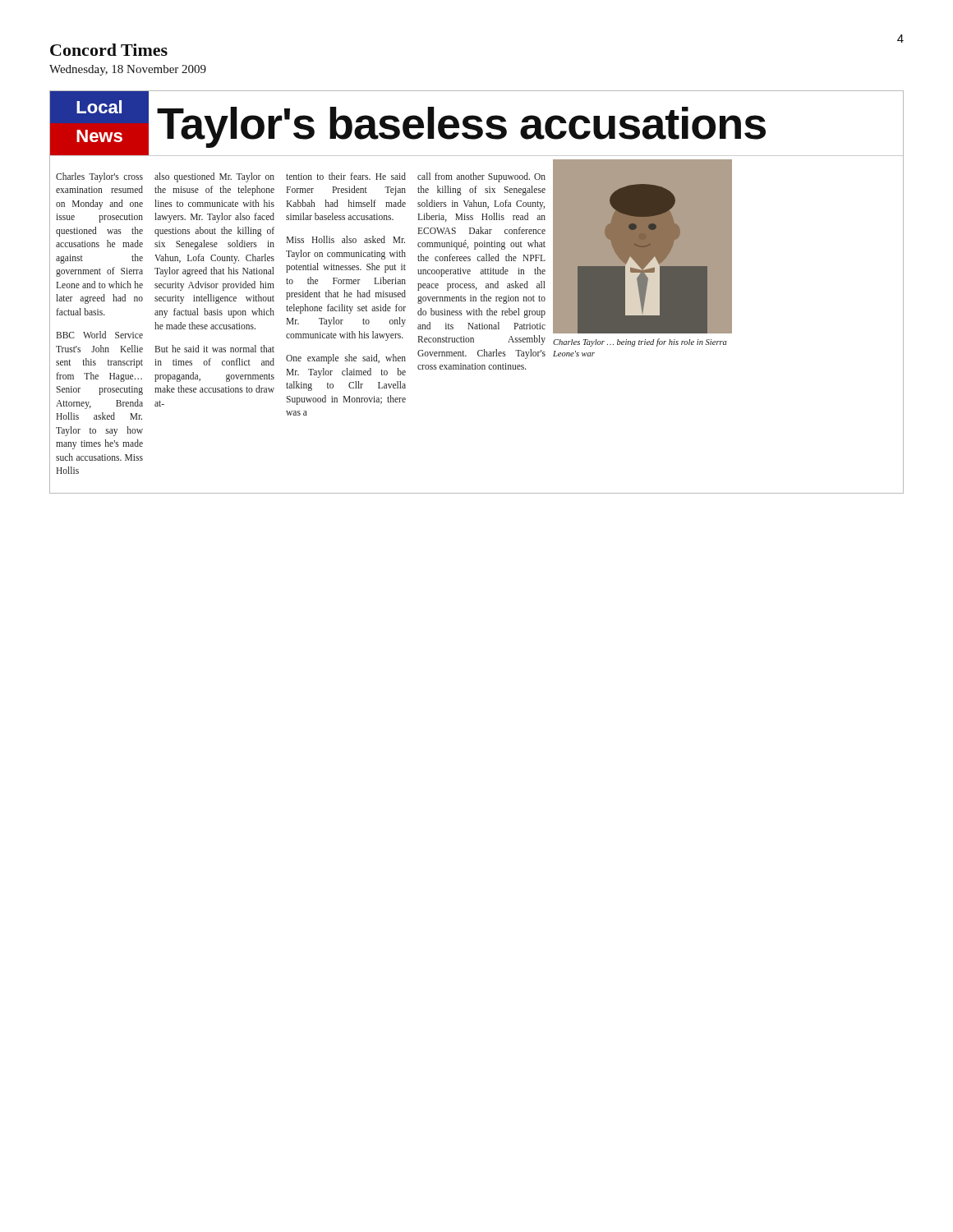This screenshot has width=953, height=1232.
Task: Navigate to the region starting "Charles Taylor …"
Action: 640,348
